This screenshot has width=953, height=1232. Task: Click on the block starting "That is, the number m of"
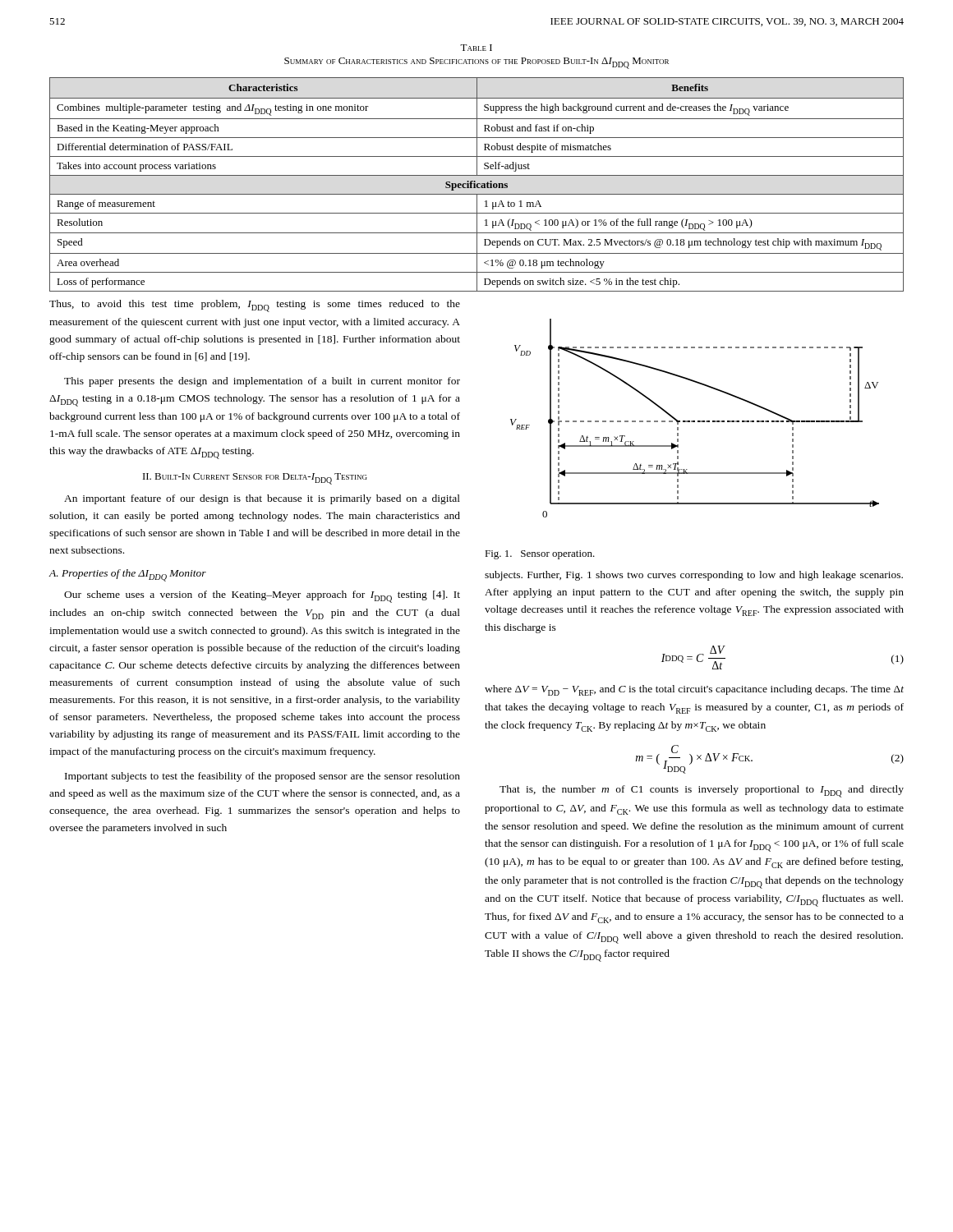[694, 872]
